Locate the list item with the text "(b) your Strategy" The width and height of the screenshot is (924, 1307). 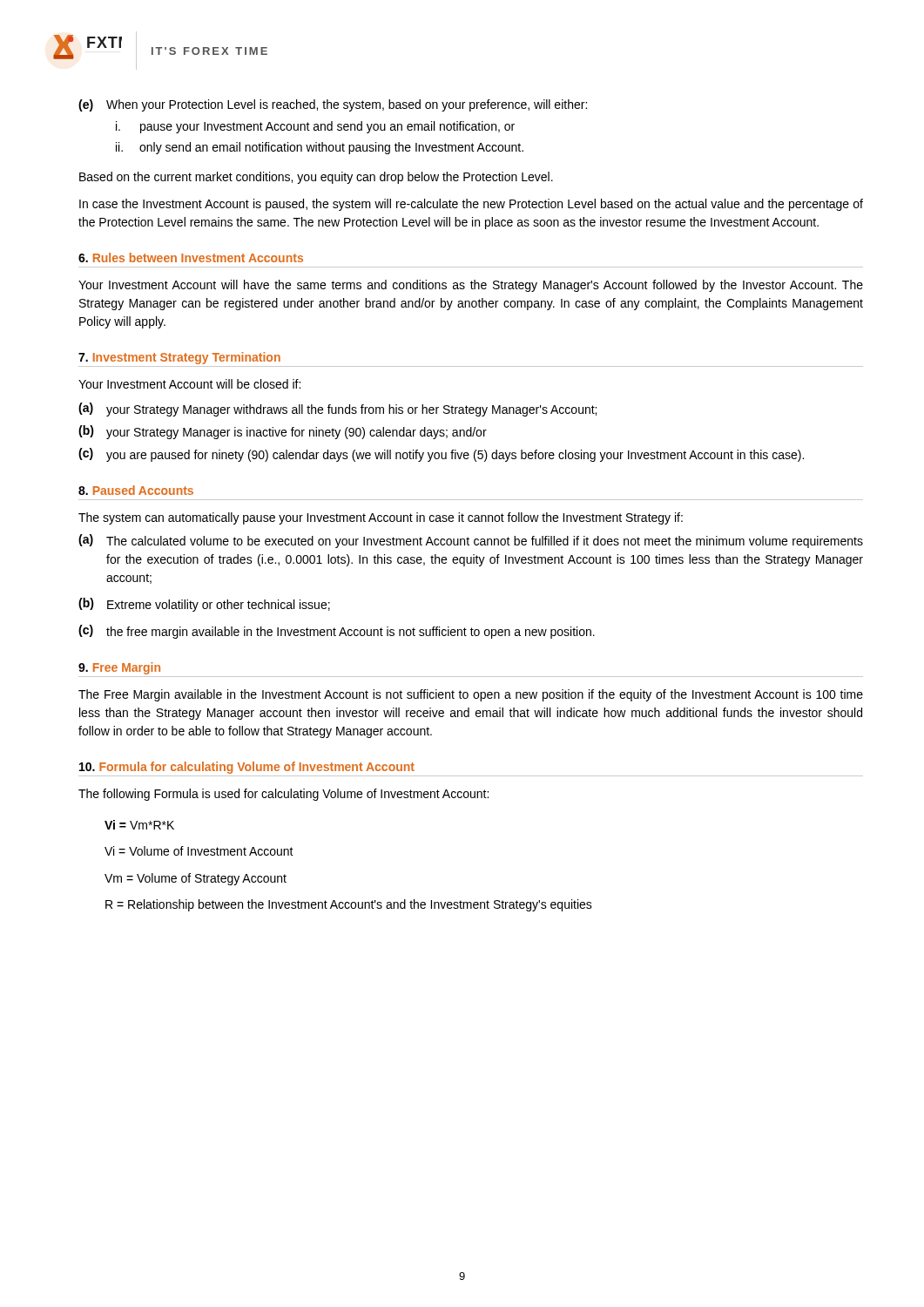pyautogui.click(x=471, y=433)
